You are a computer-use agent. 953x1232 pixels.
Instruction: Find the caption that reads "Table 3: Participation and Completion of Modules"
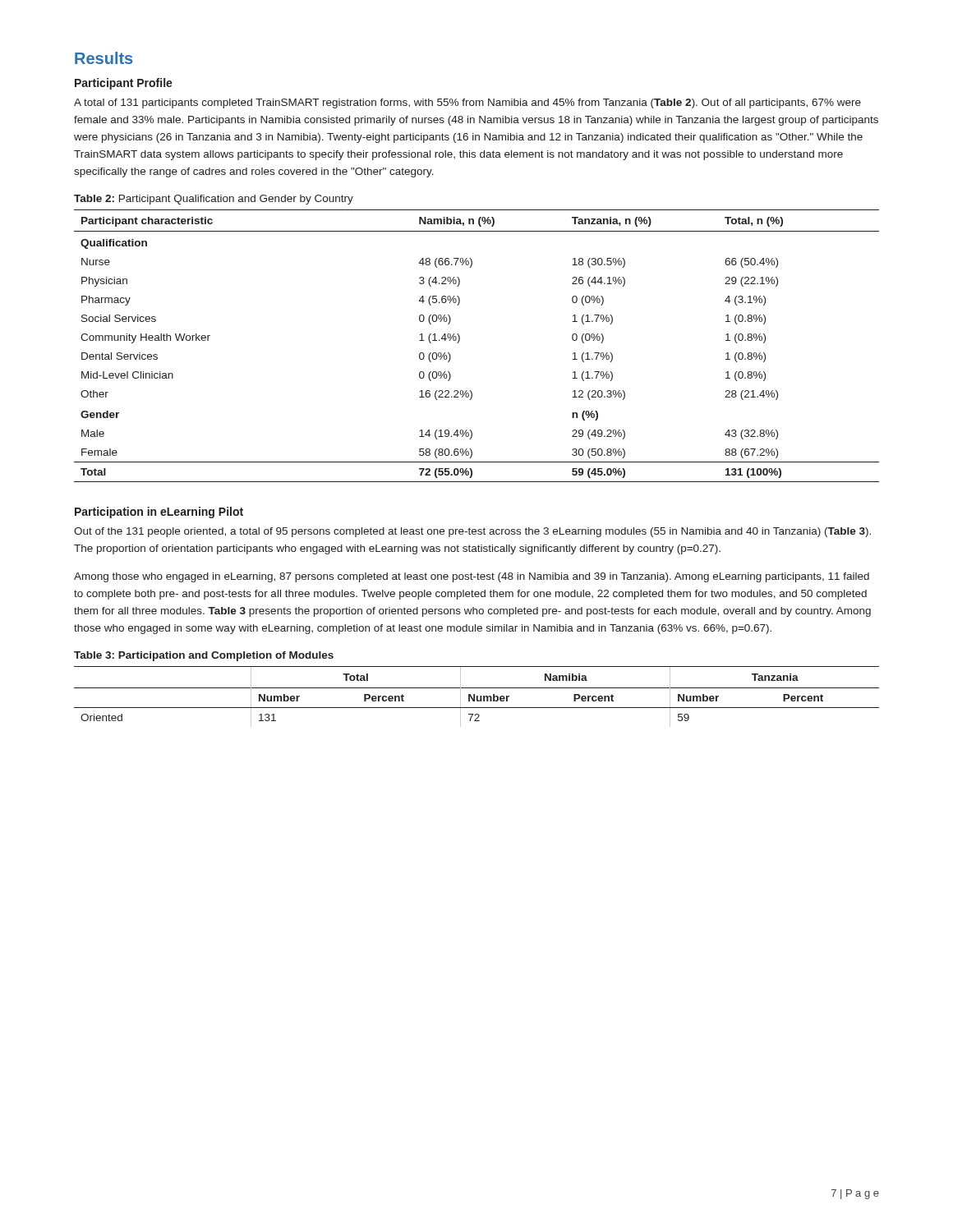pos(204,655)
